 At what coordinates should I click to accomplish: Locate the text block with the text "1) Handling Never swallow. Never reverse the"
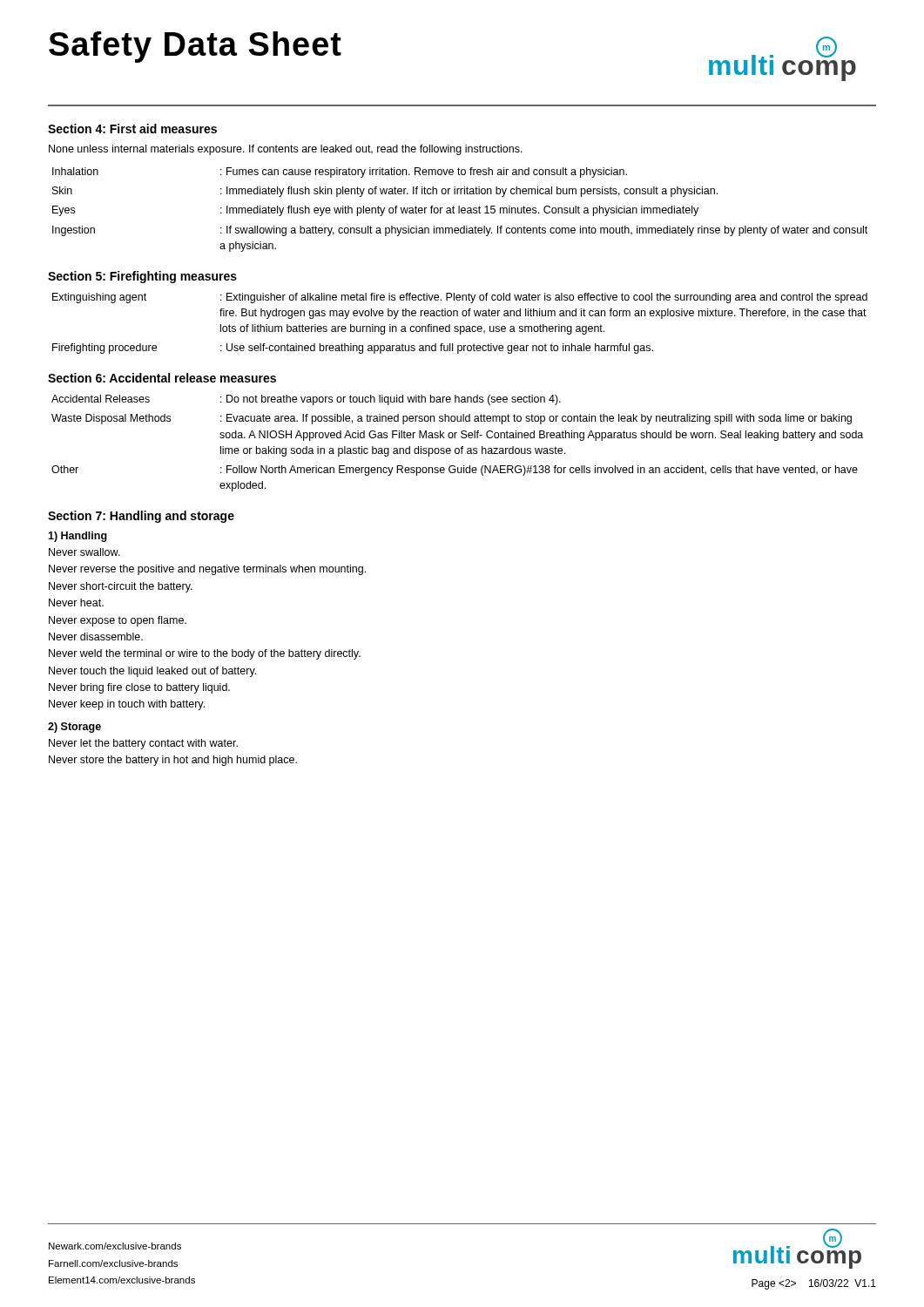click(78, 537)
